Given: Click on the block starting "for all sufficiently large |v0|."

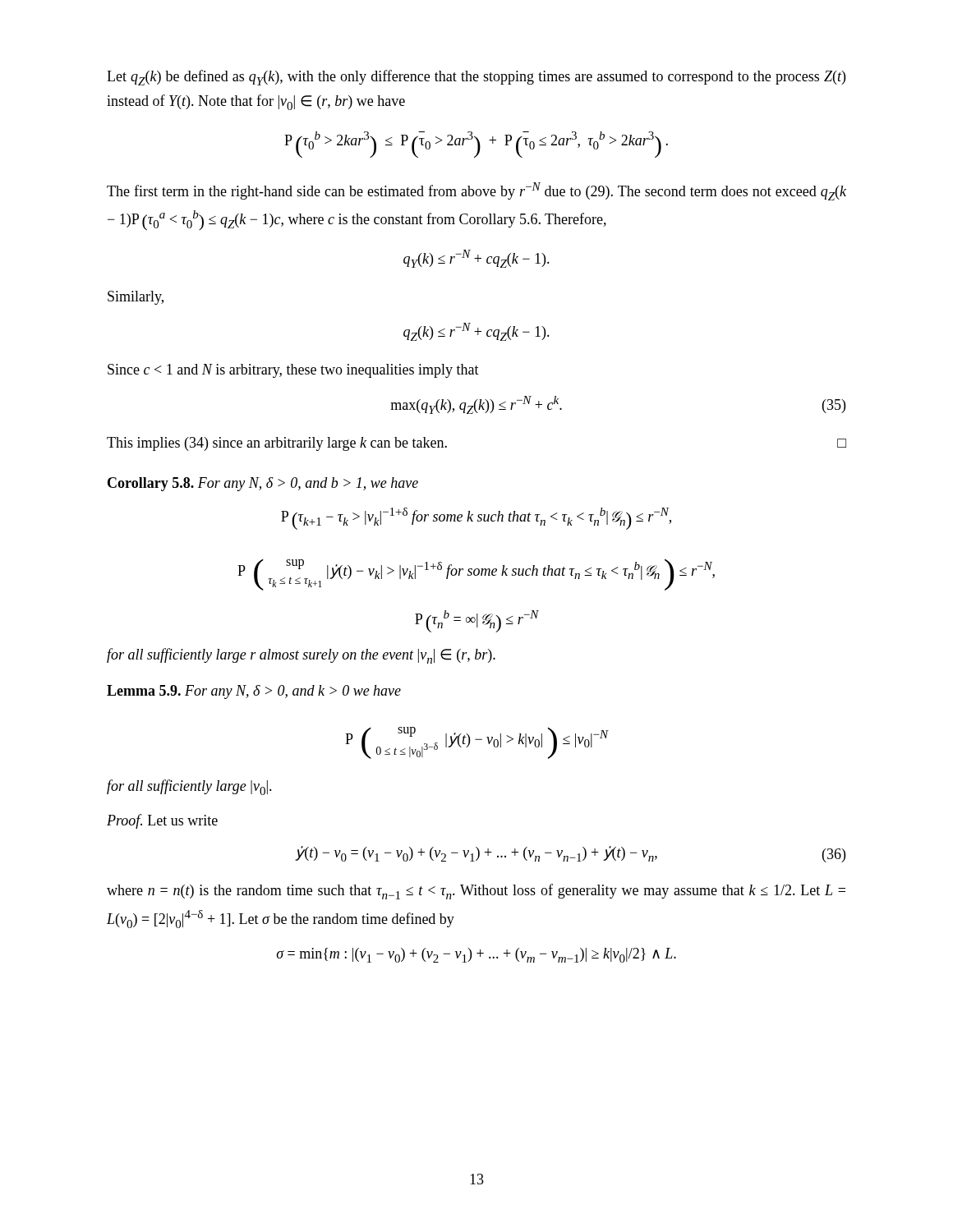Looking at the screenshot, I should 189,787.
